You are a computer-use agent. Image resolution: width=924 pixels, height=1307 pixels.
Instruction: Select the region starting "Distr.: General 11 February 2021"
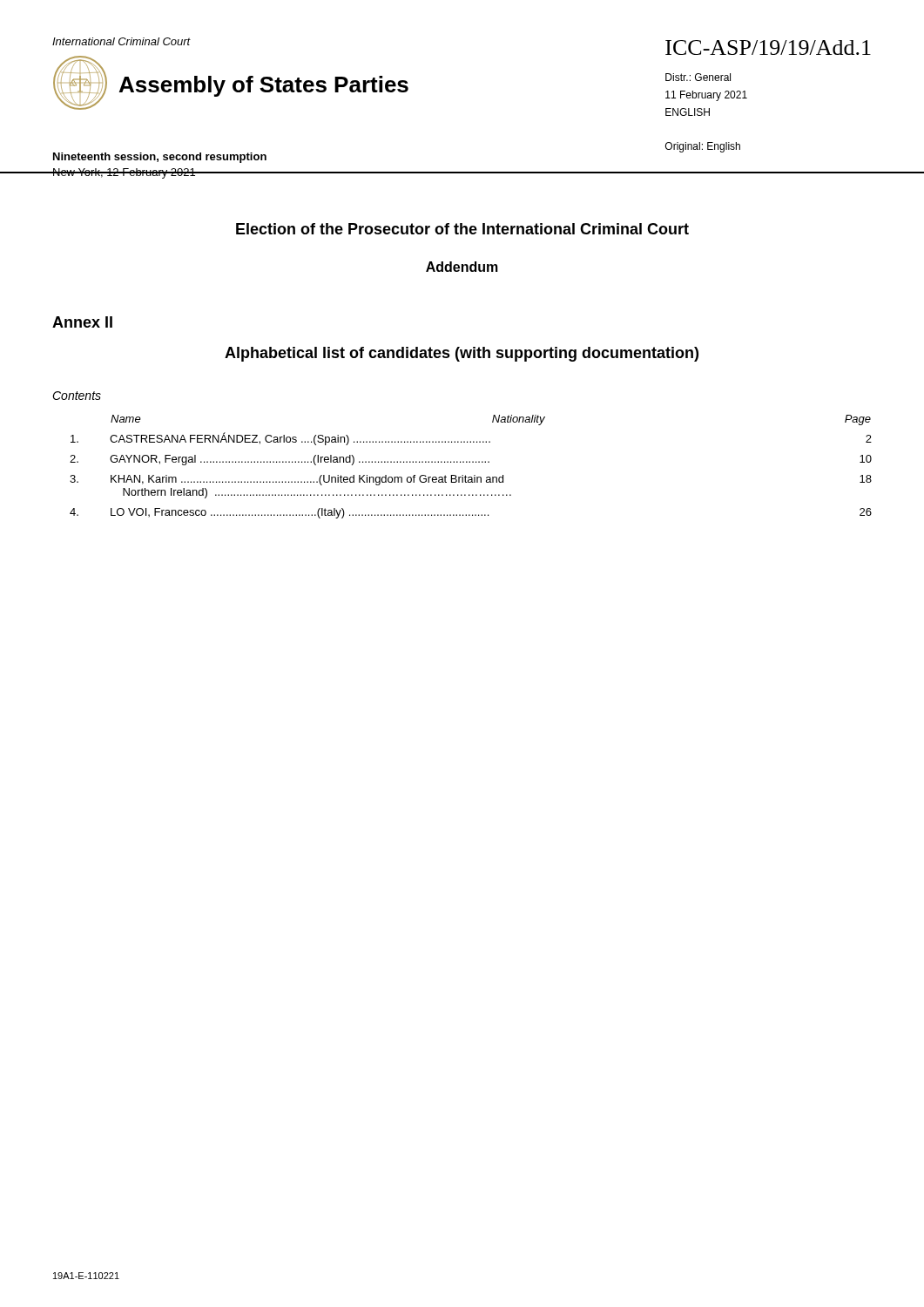706,112
